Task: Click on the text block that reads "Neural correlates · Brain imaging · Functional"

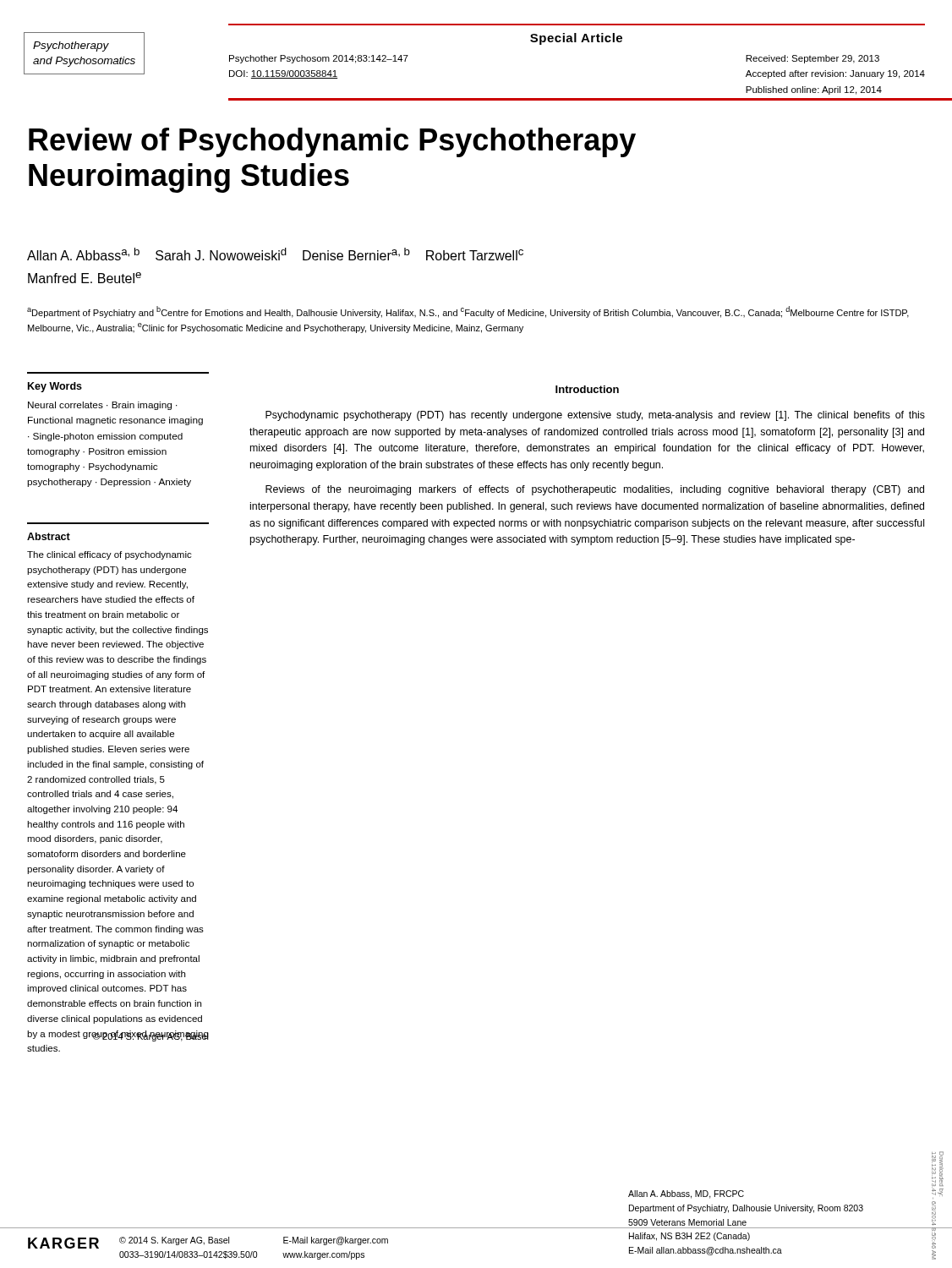Action: (115, 444)
